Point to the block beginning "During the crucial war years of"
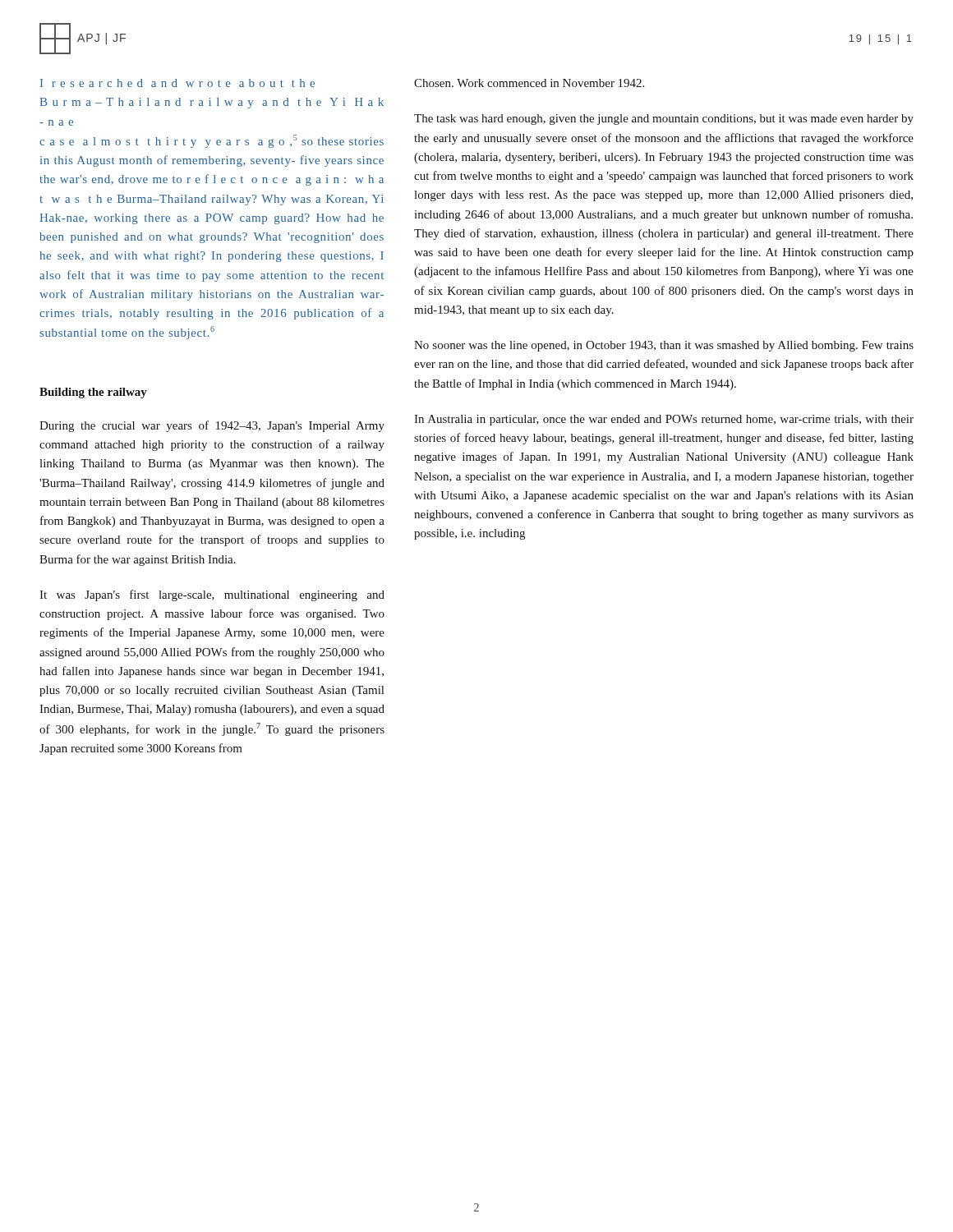 pos(212,492)
